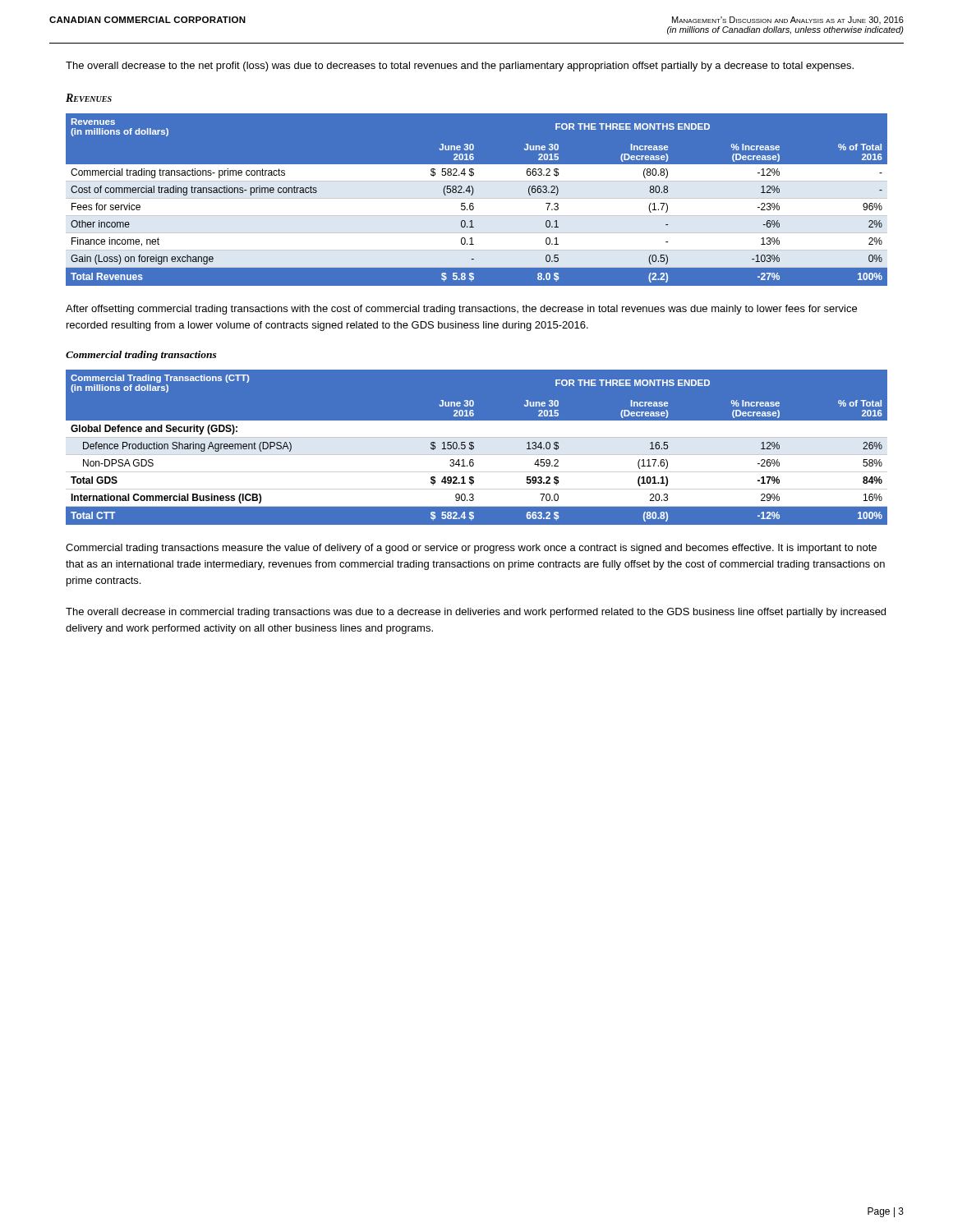Where is the passage that starts "Commercial trading transactions measure the value of"?

475,564
